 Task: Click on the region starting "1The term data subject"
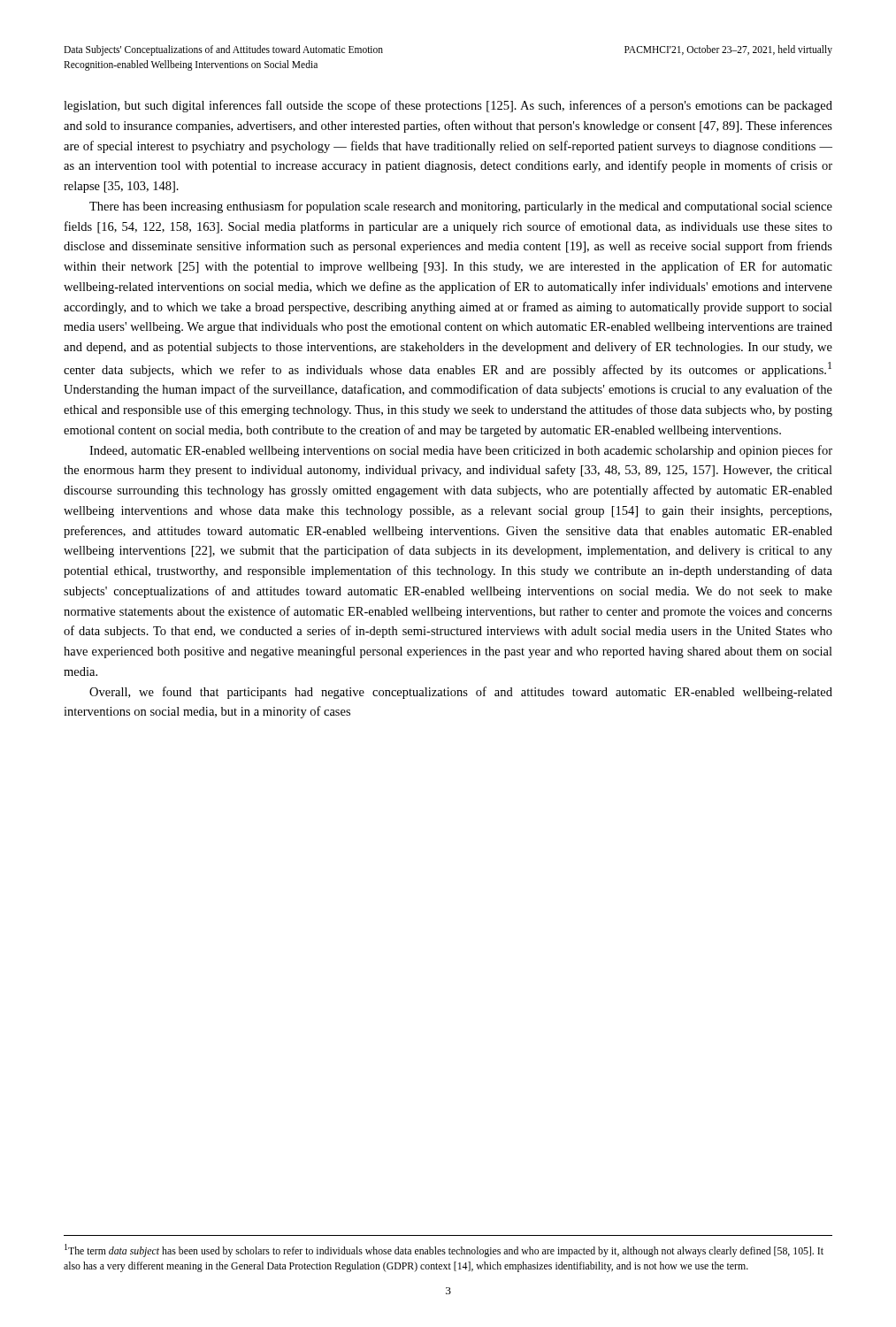(444, 1257)
